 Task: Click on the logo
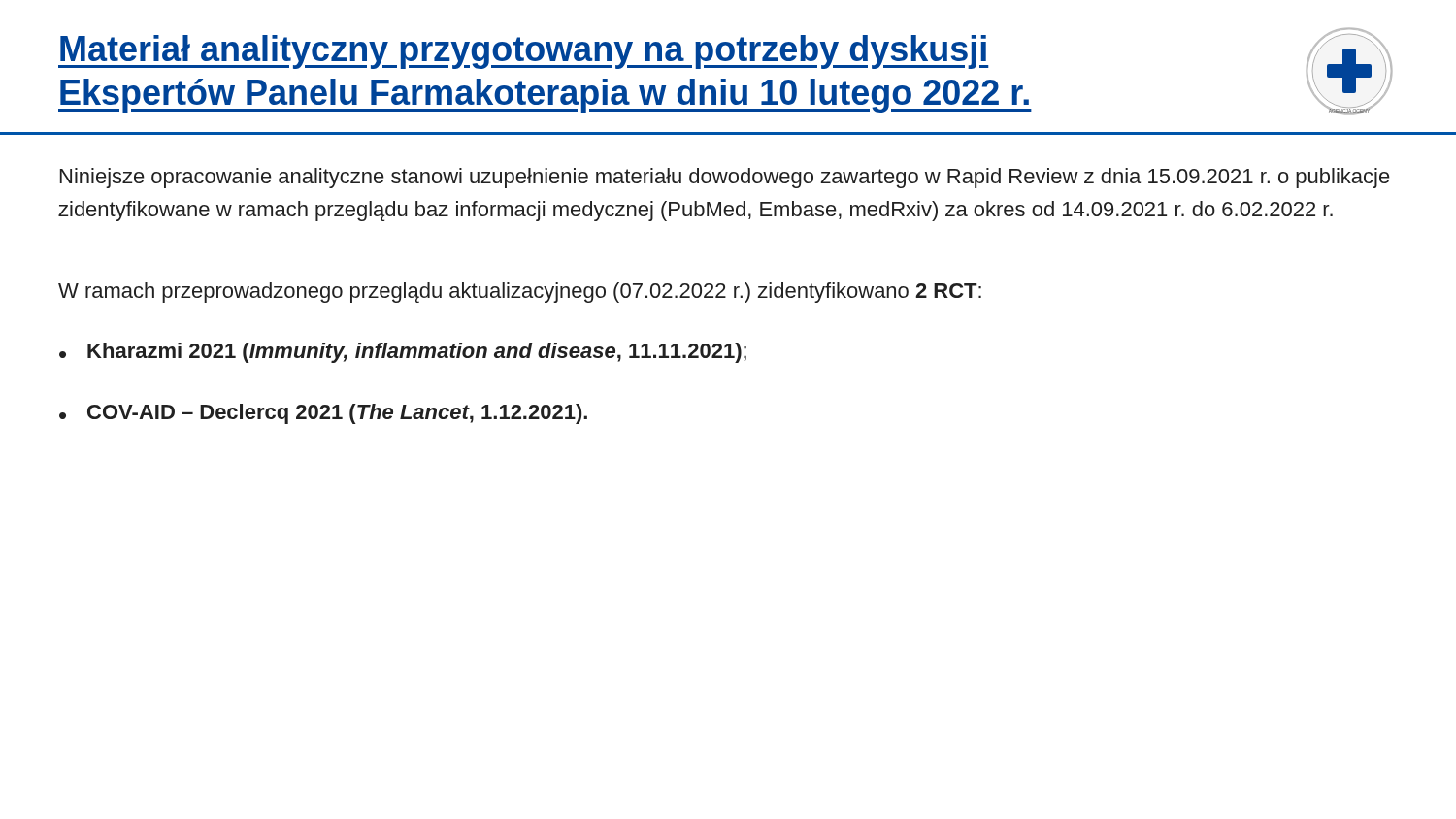coord(1349,71)
